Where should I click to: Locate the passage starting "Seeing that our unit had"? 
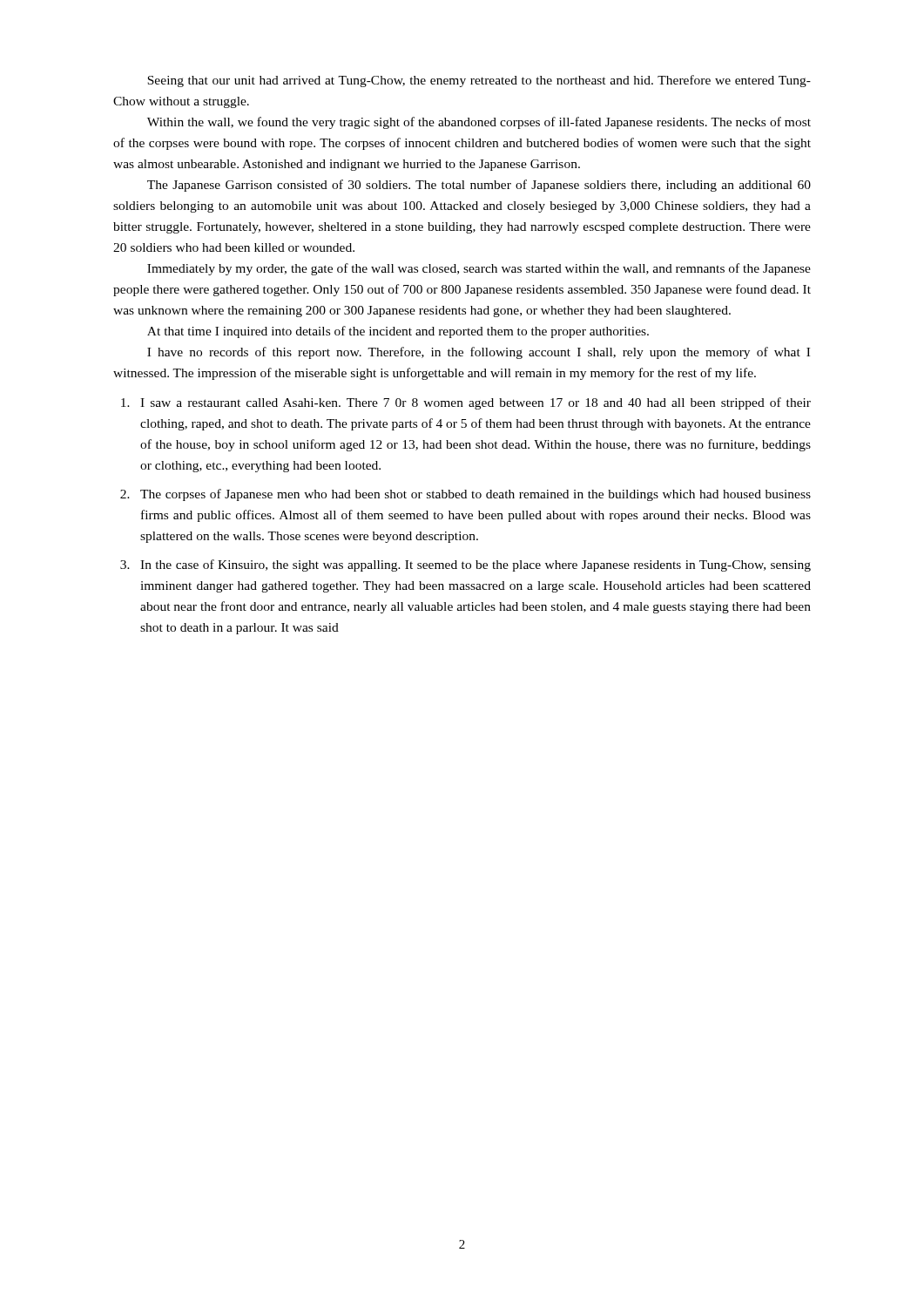pos(462,91)
